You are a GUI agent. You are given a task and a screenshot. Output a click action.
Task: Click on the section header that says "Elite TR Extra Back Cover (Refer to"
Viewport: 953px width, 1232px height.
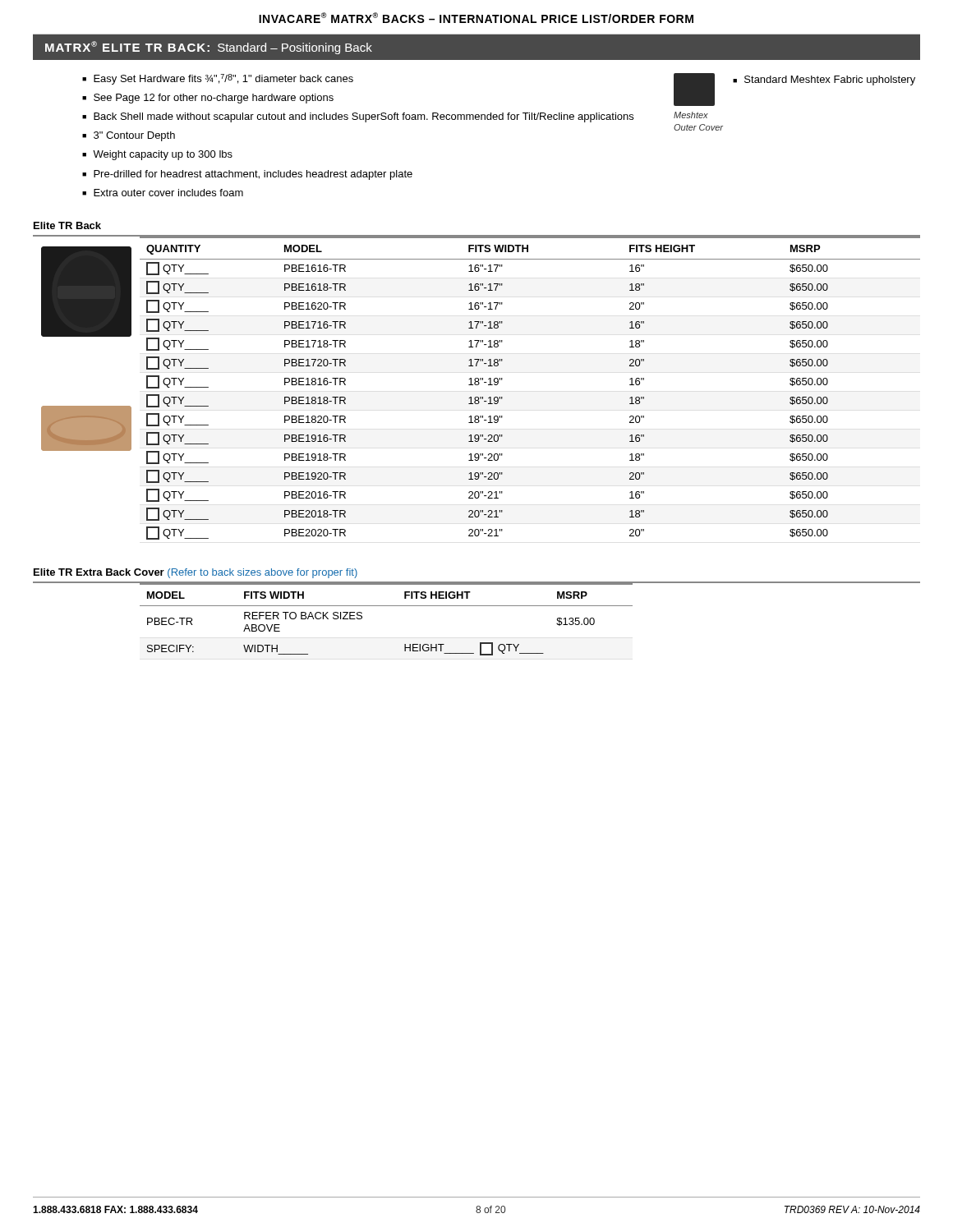195,572
